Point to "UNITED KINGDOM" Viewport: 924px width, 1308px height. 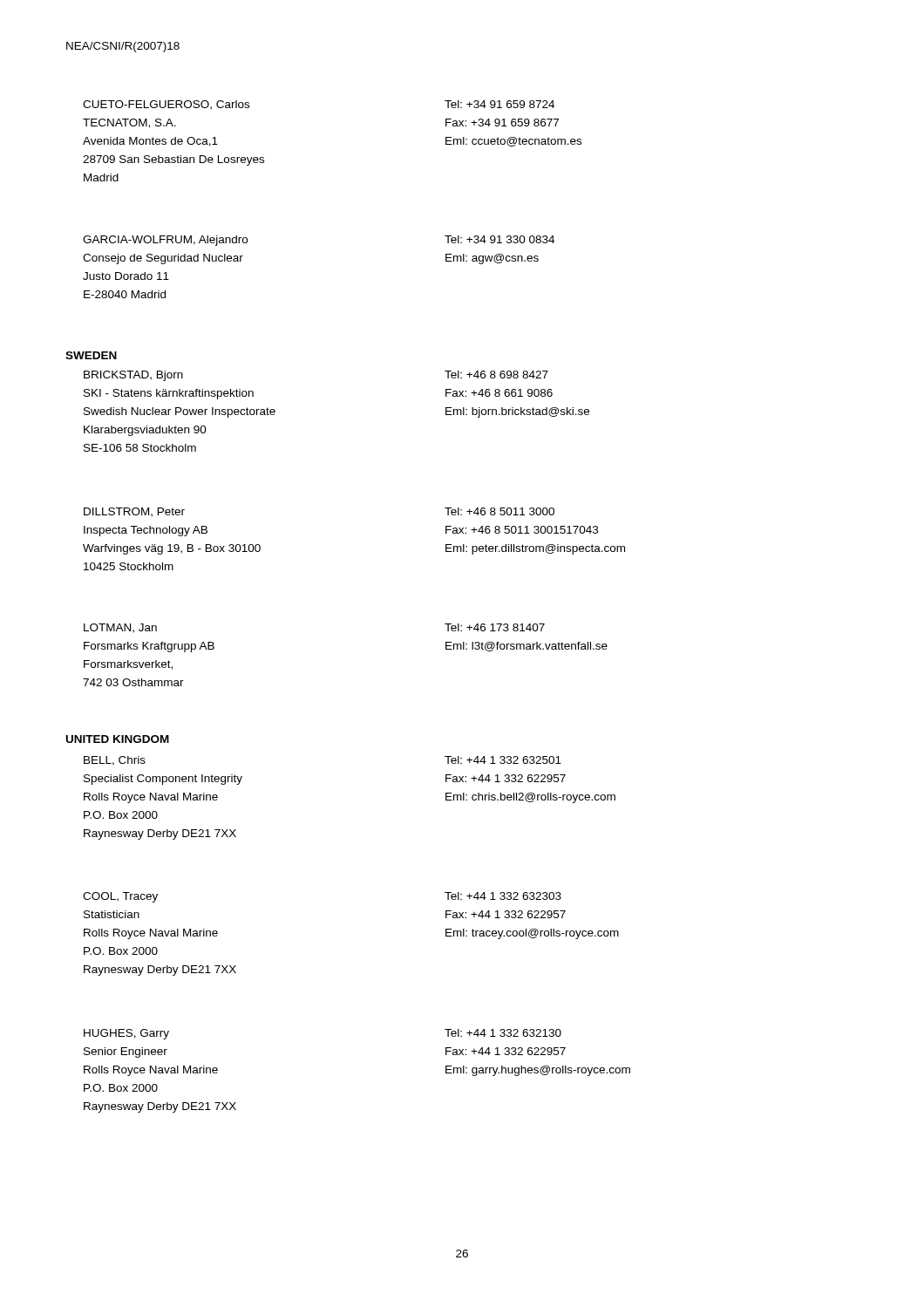(117, 739)
